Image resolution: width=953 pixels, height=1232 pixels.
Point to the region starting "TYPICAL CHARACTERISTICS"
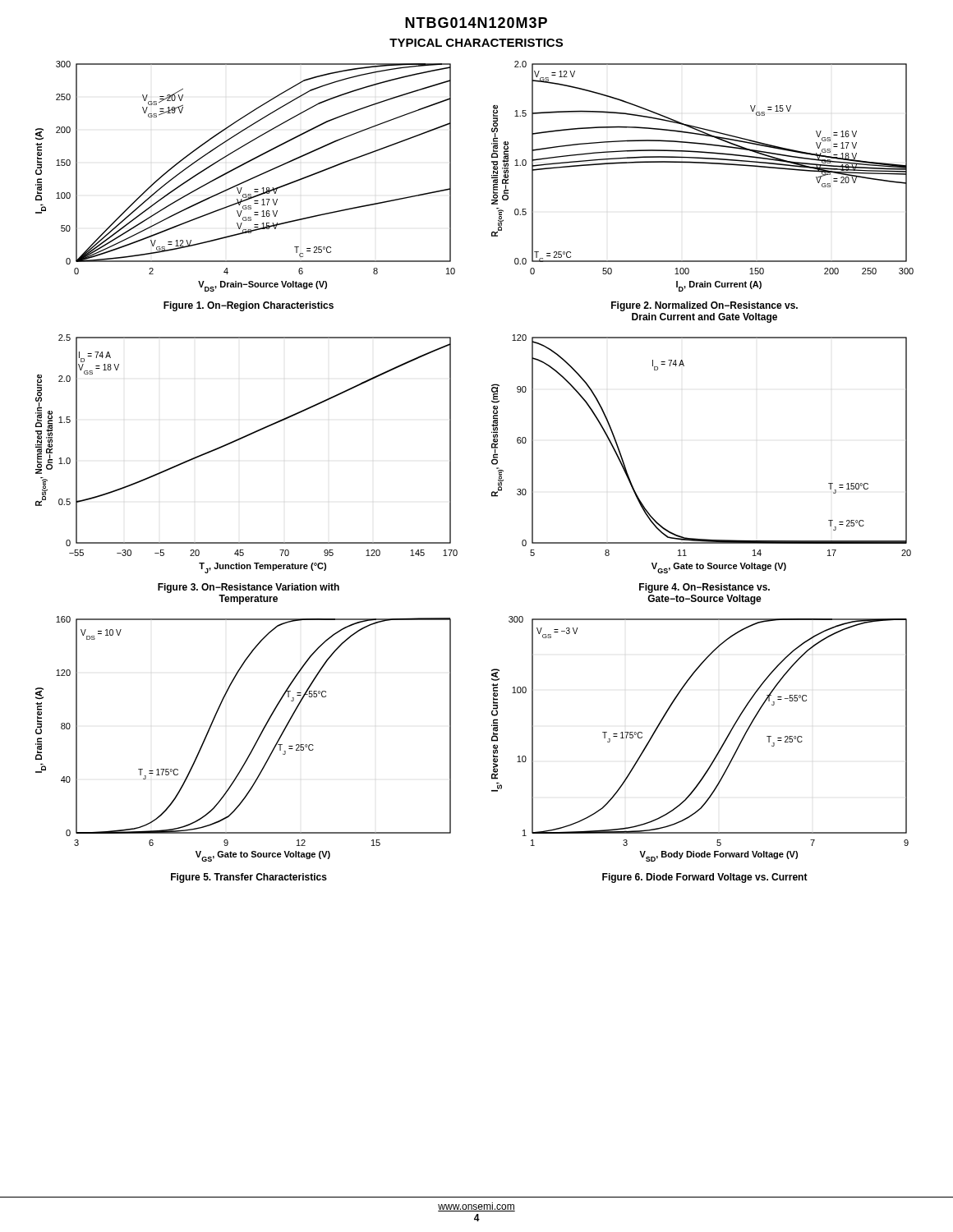click(476, 42)
